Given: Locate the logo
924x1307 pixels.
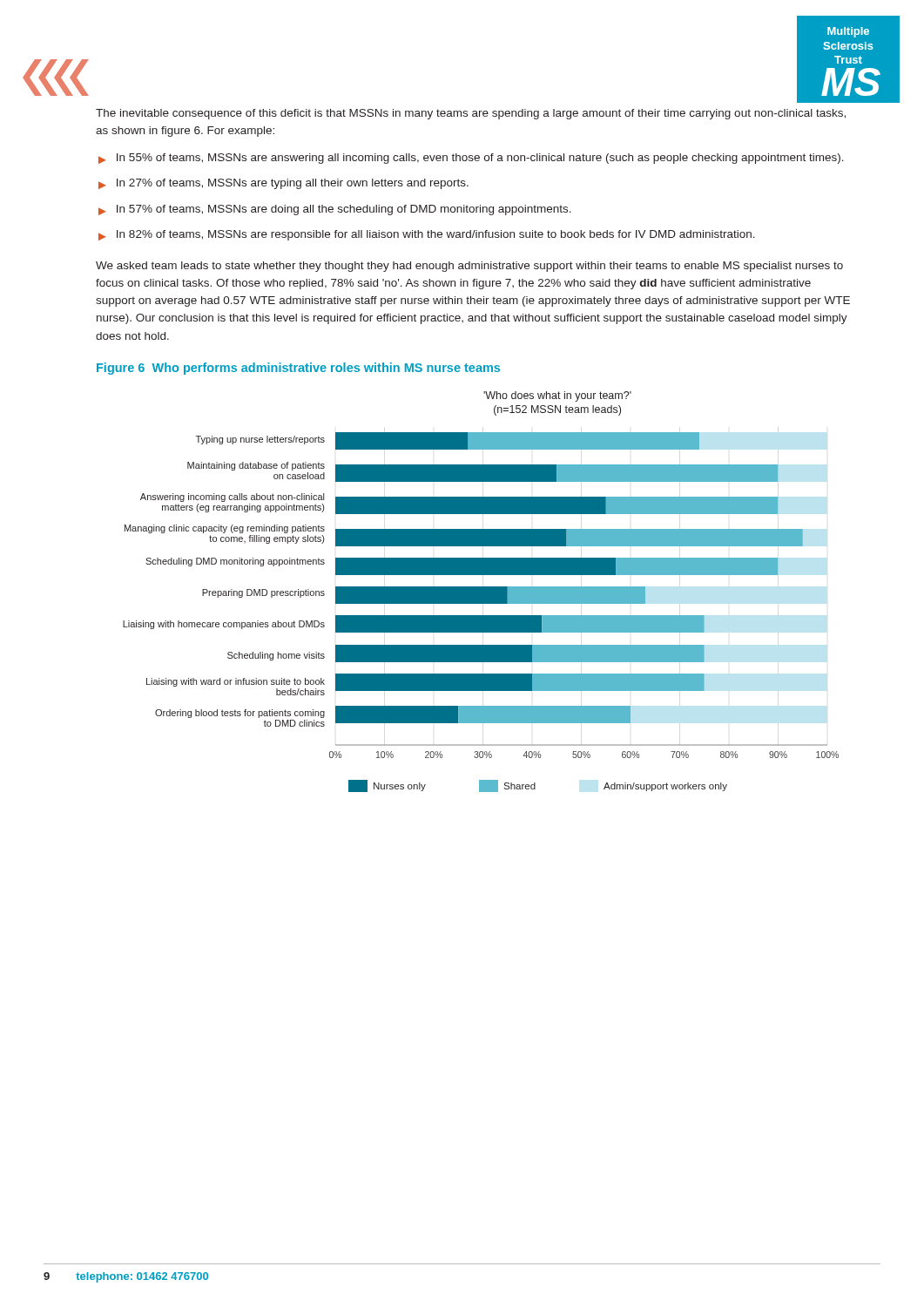Looking at the screenshot, I should coord(848,61).
